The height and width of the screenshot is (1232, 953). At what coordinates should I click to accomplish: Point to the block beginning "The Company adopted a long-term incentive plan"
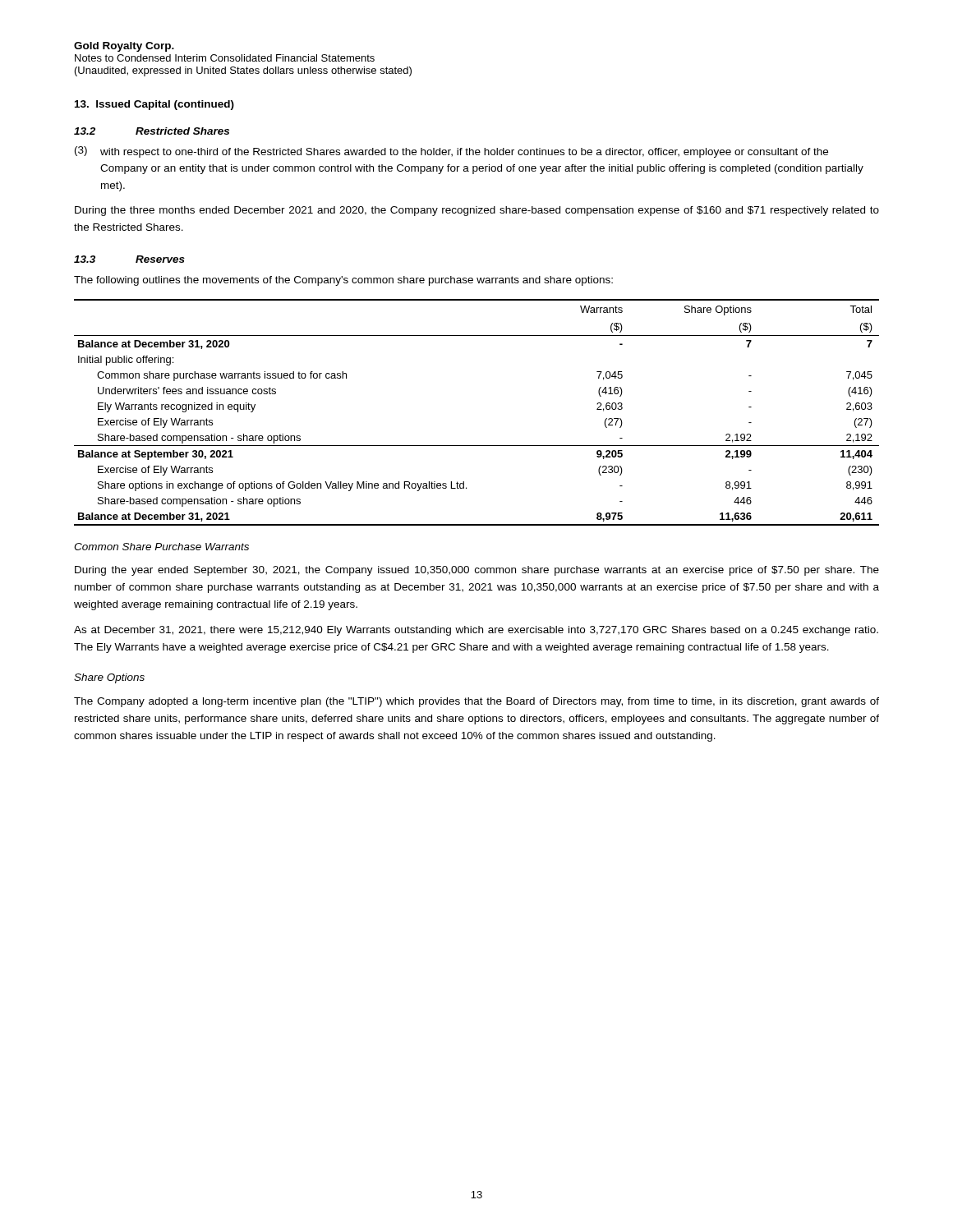[476, 718]
